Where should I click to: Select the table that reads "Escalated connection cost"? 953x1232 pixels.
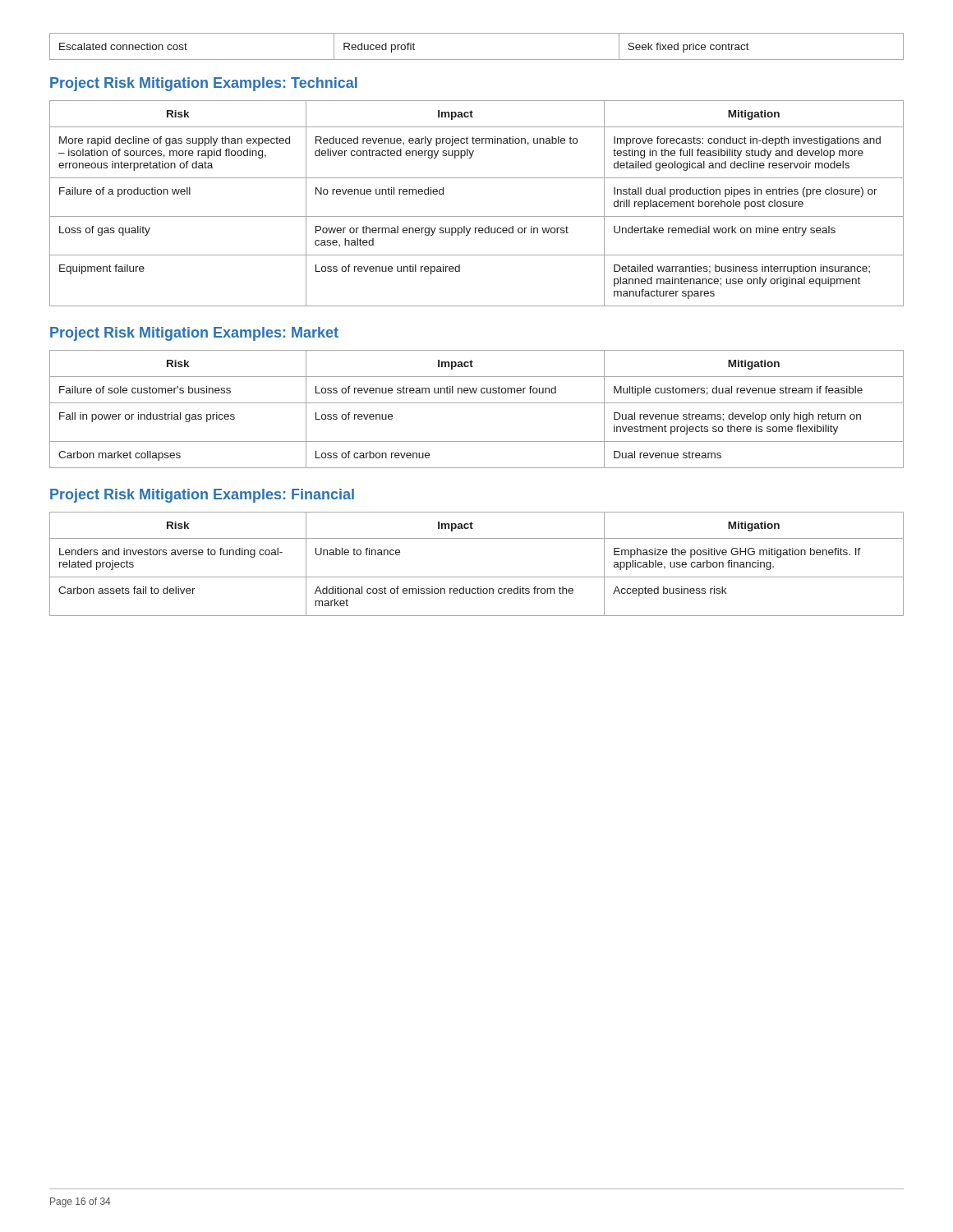click(x=476, y=46)
